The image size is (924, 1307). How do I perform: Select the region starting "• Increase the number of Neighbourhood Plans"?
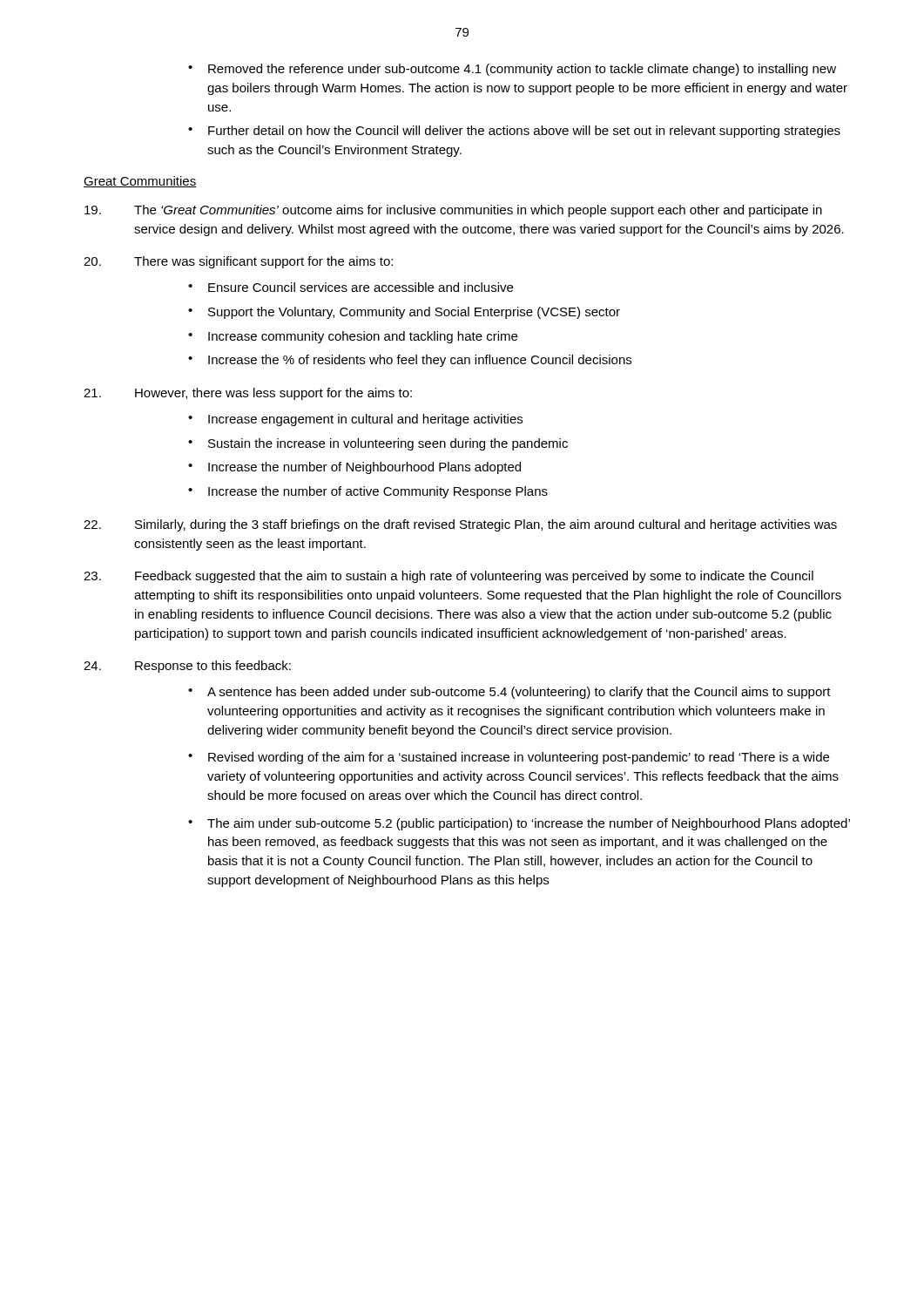(521, 467)
